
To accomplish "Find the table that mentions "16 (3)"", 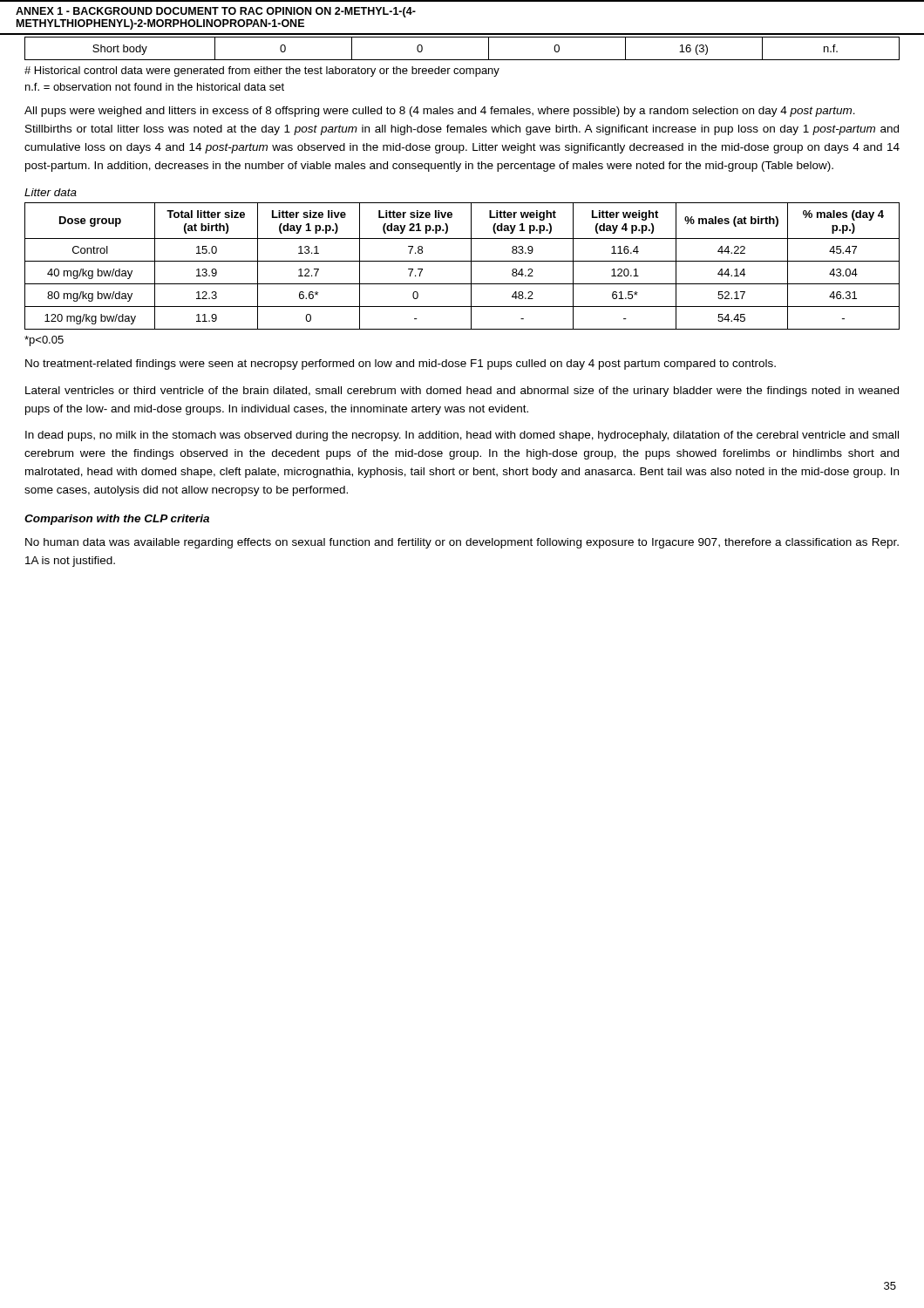I will [x=462, y=48].
